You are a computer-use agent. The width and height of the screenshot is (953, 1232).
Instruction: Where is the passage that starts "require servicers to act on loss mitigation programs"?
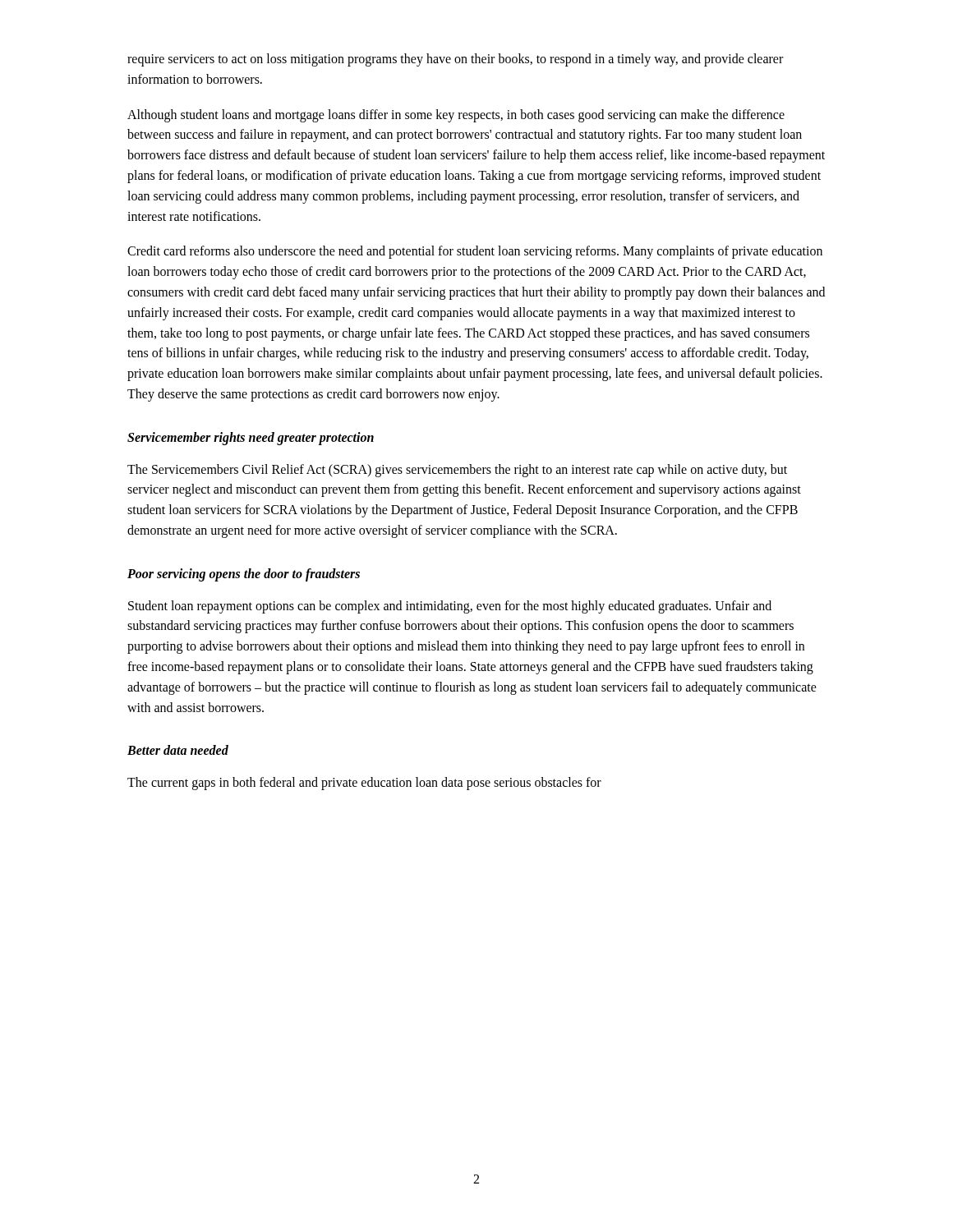tap(455, 69)
